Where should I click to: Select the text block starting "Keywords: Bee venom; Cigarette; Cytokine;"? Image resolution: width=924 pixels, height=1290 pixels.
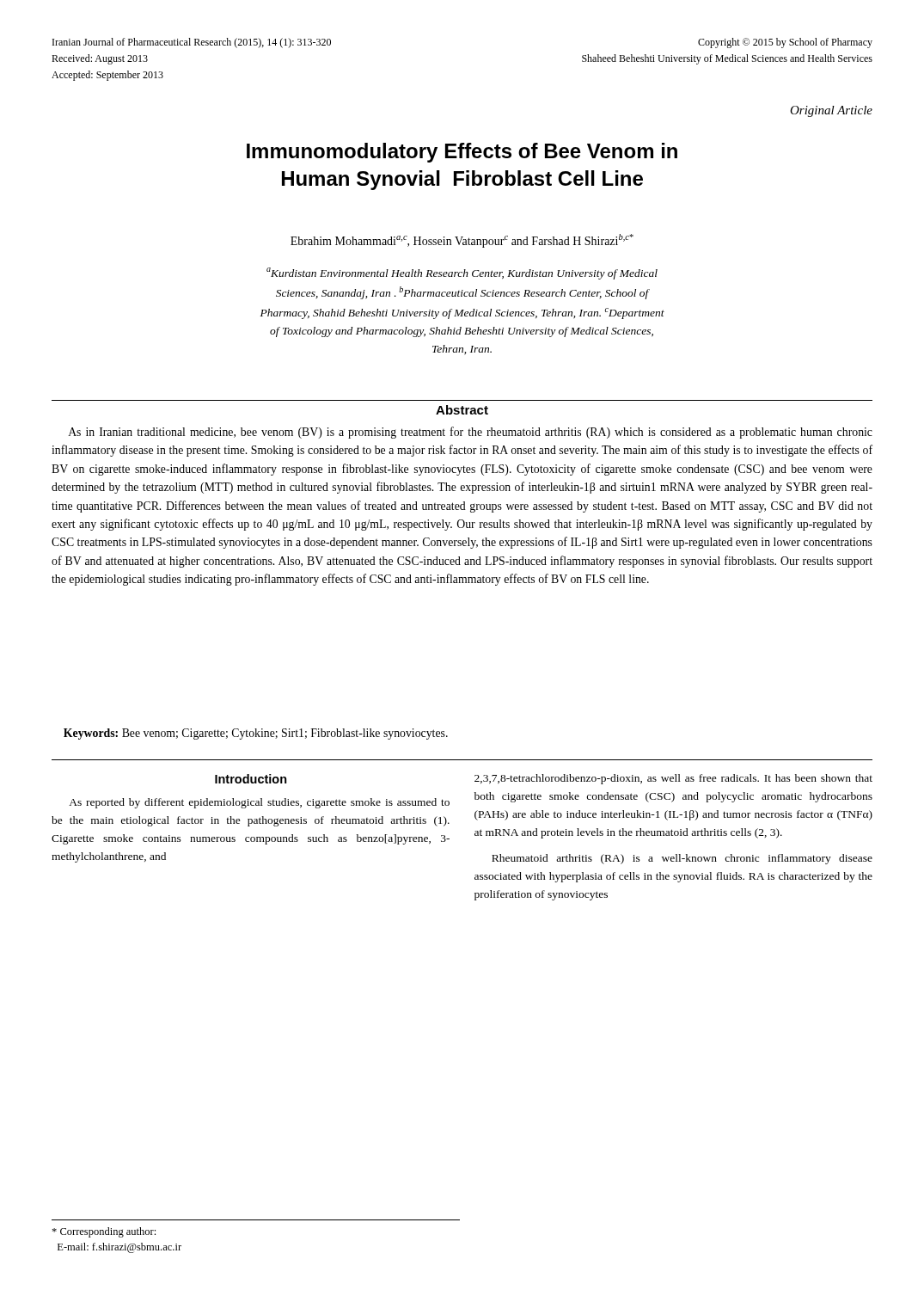250,733
